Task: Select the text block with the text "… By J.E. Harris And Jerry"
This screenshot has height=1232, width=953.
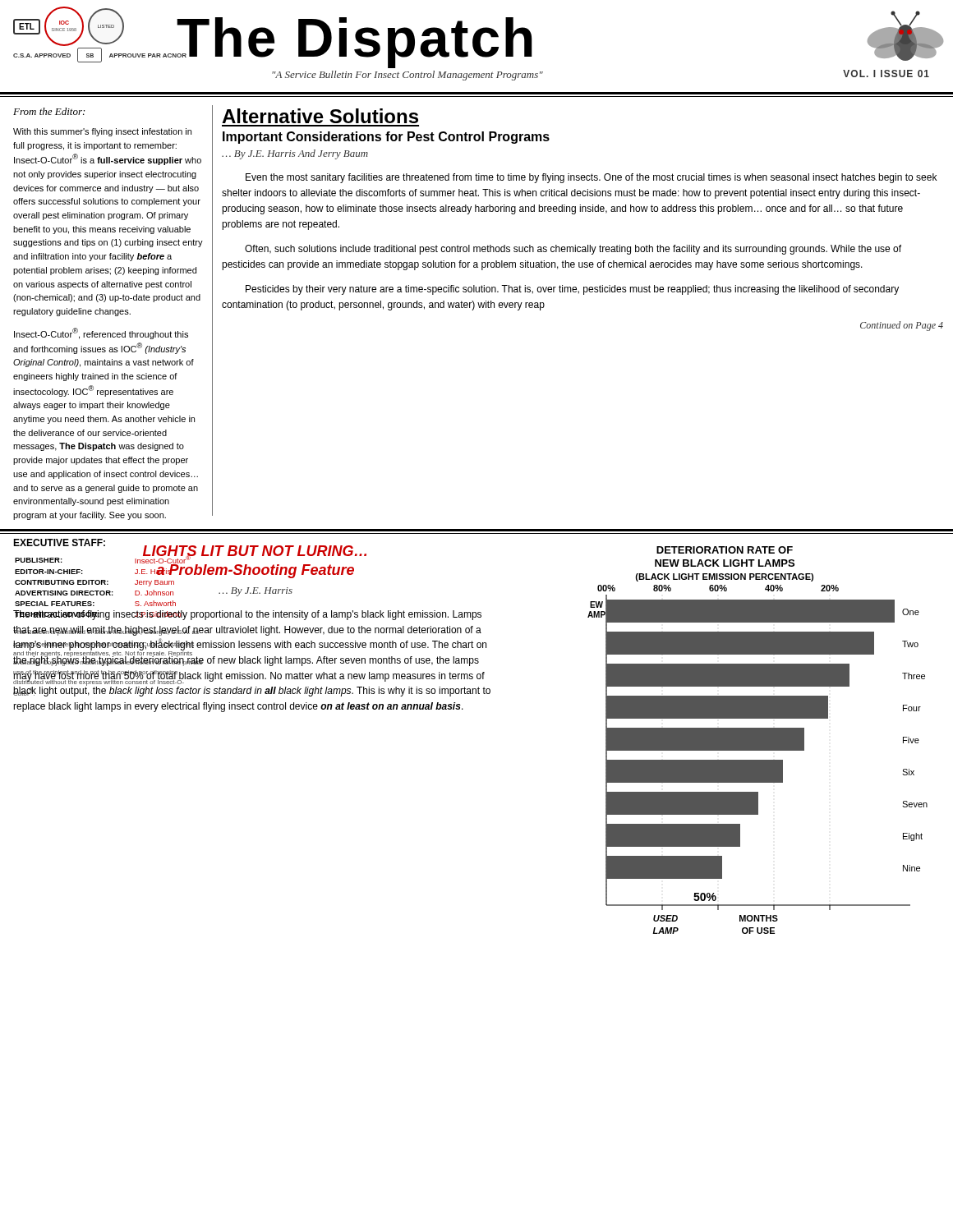Action: [x=295, y=153]
